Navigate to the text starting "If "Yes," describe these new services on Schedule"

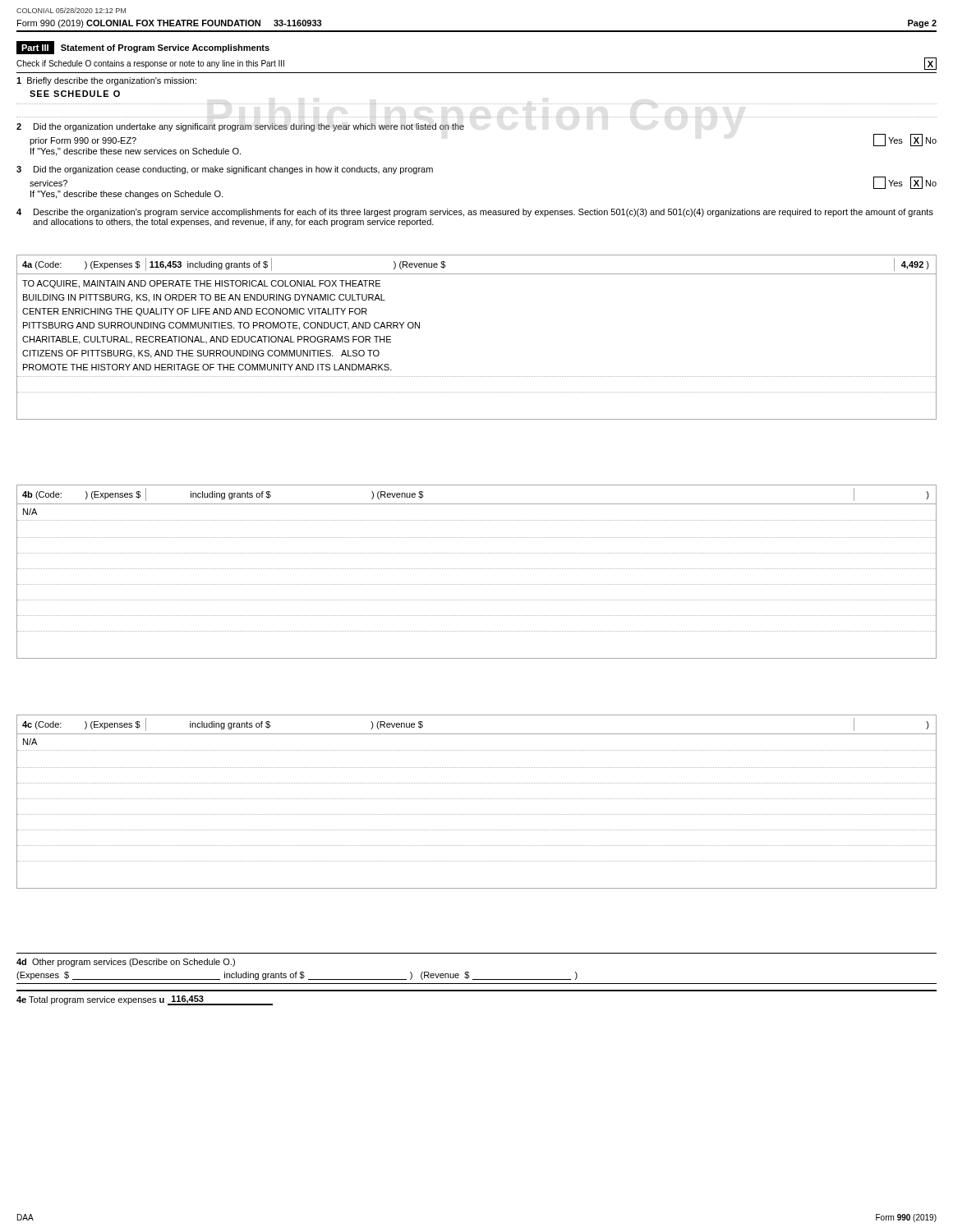click(136, 151)
